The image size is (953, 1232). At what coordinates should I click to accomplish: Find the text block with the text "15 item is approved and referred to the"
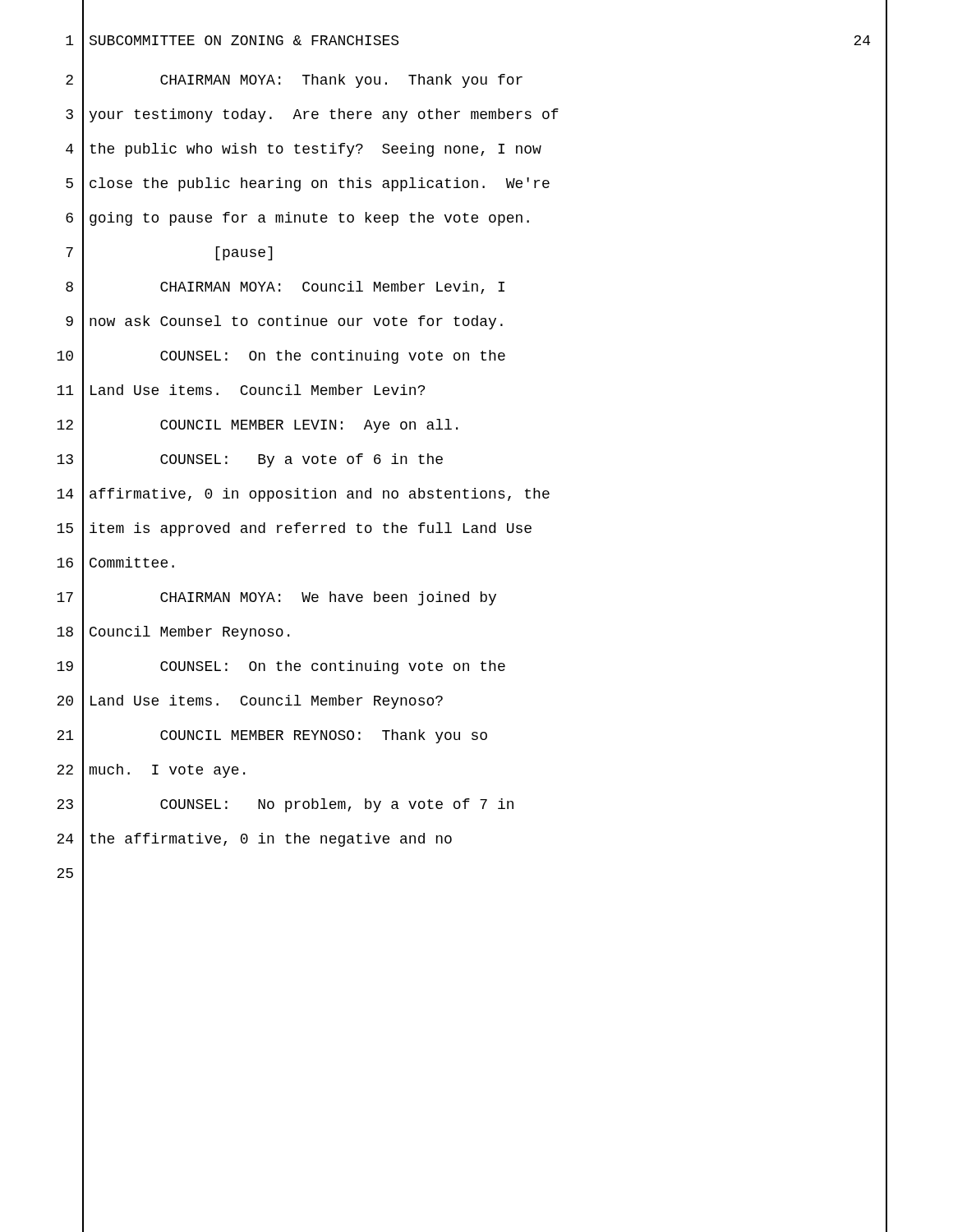pos(444,529)
